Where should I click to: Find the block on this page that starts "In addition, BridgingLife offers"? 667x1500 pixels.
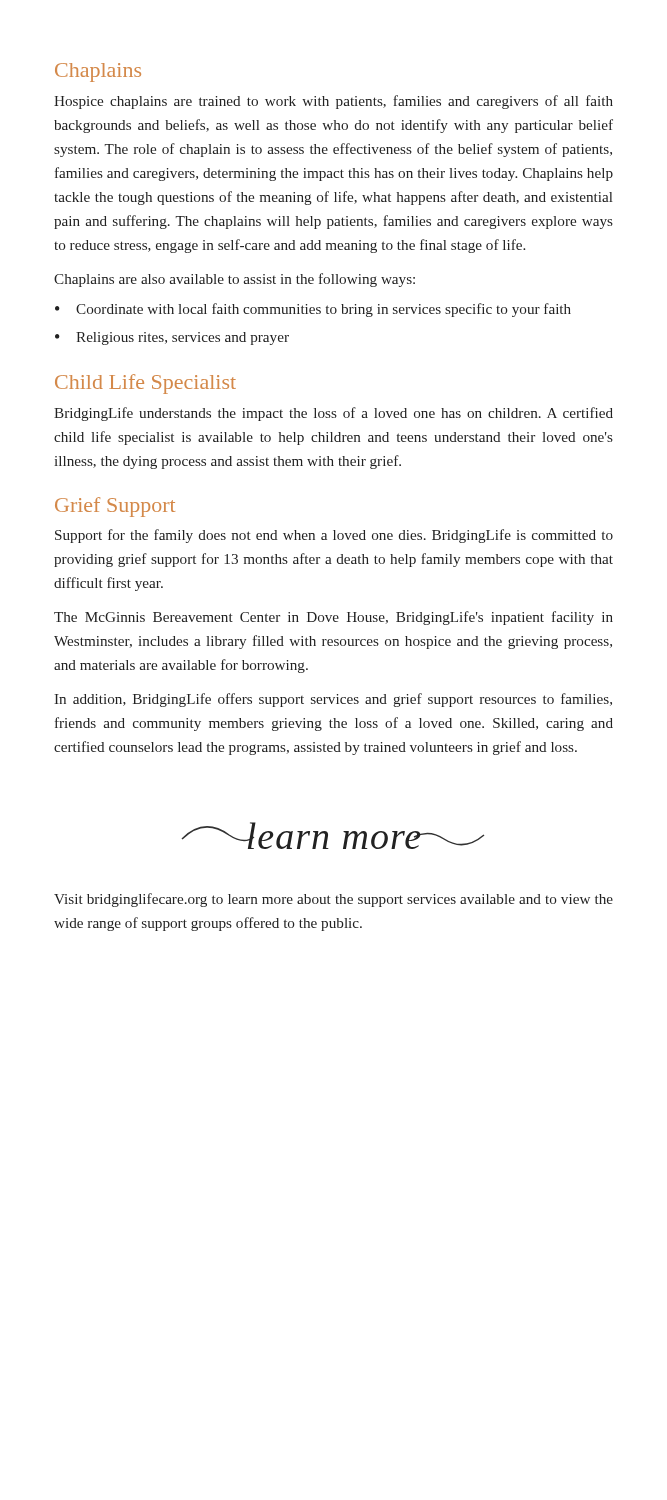click(334, 723)
